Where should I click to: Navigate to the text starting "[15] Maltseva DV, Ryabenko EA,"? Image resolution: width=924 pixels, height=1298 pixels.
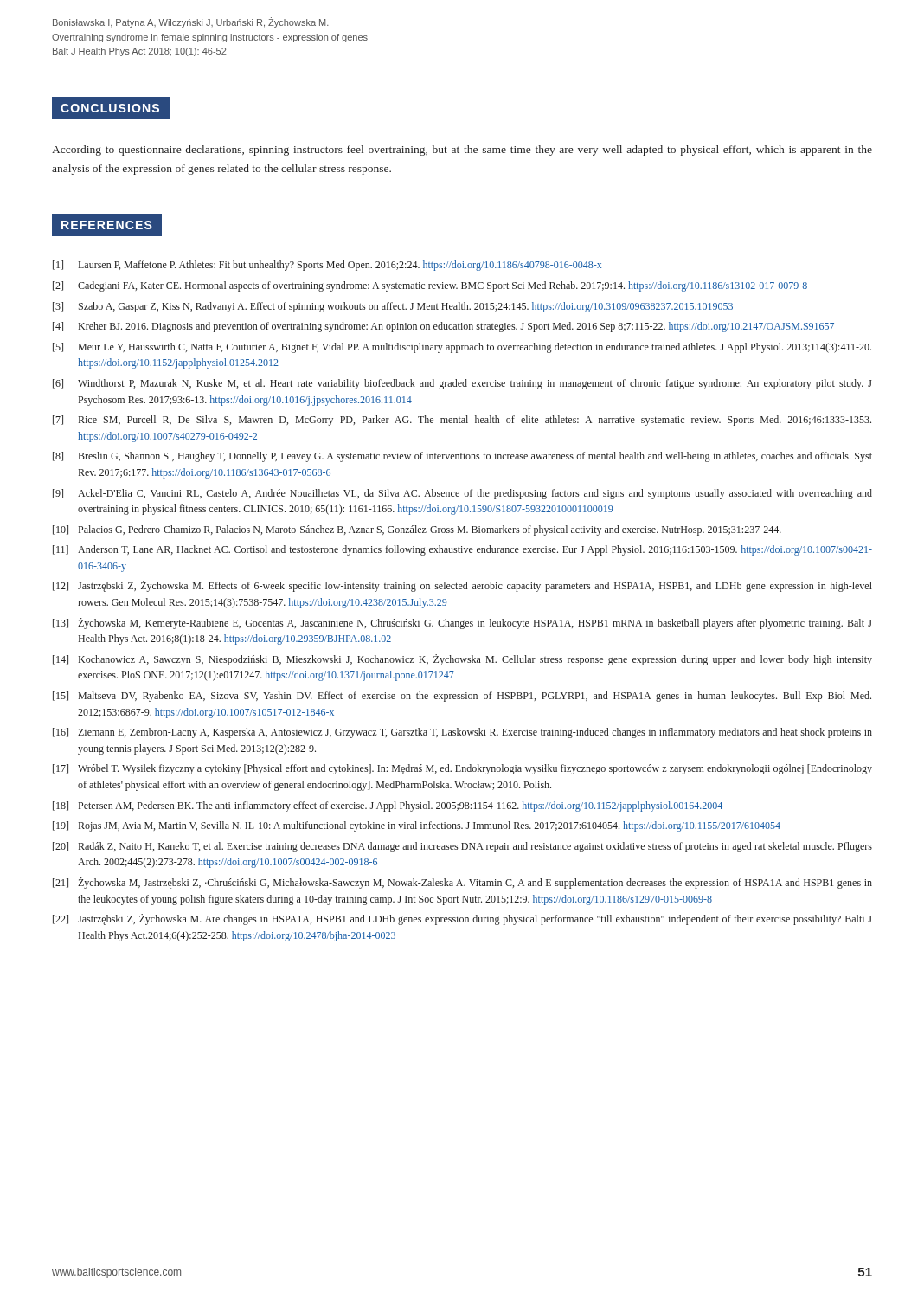(x=462, y=704)
